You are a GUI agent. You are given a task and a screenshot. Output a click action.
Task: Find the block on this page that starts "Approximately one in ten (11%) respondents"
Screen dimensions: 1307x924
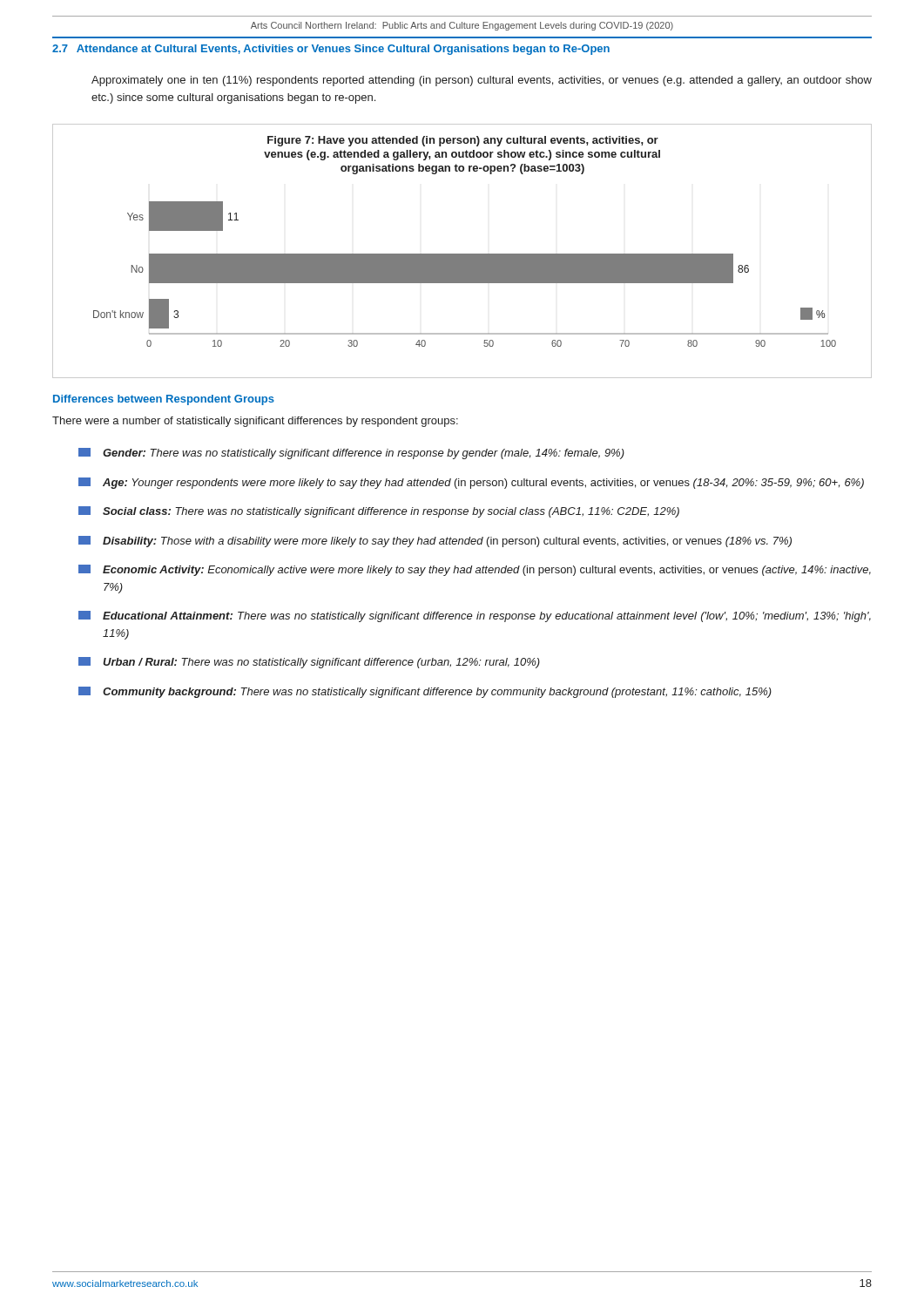[x=482, y=88]
